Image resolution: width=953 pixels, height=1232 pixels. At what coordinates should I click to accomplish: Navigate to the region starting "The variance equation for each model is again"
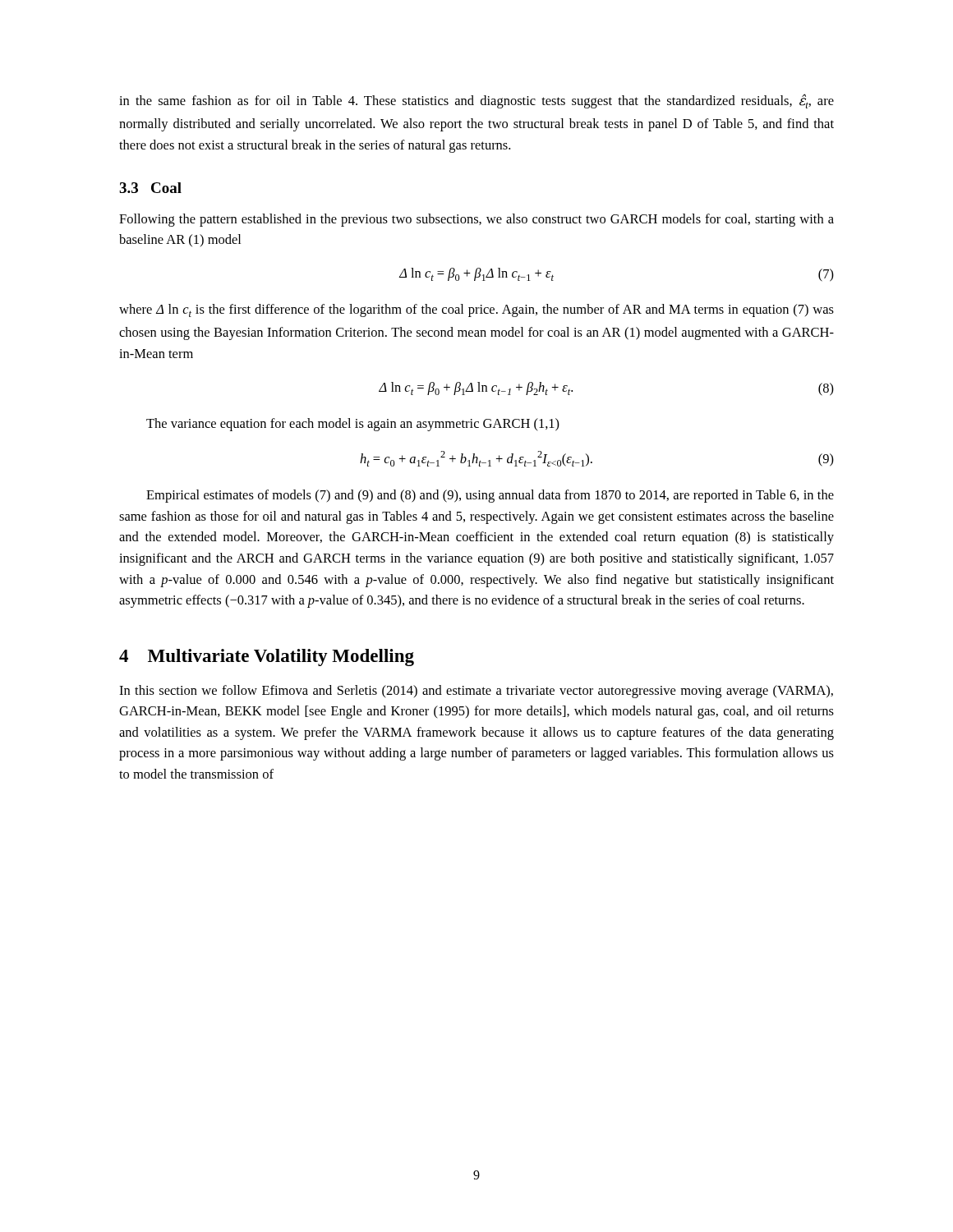(x=476, y=424)
